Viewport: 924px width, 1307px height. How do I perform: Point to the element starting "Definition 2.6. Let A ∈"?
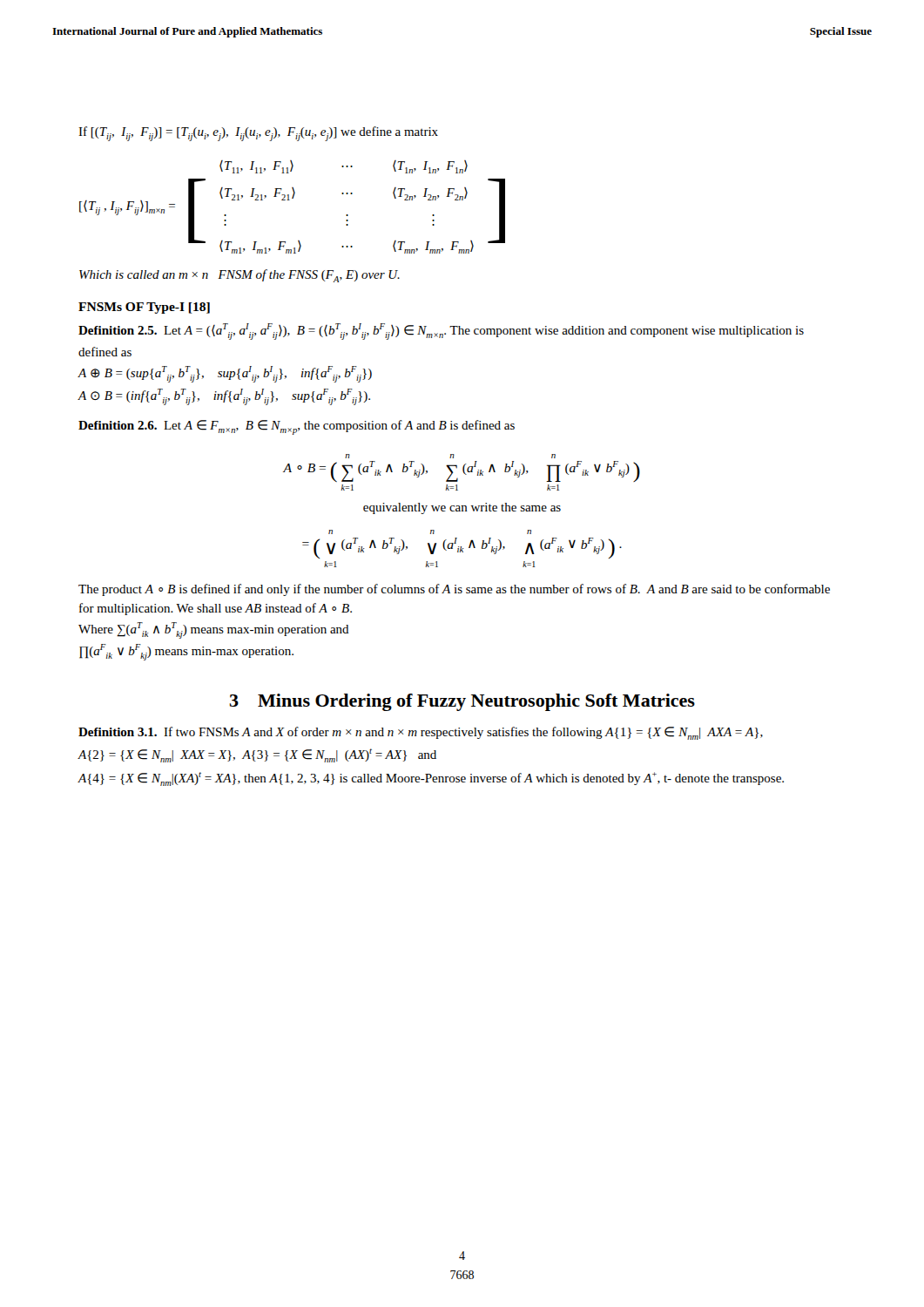click(297, 426)
